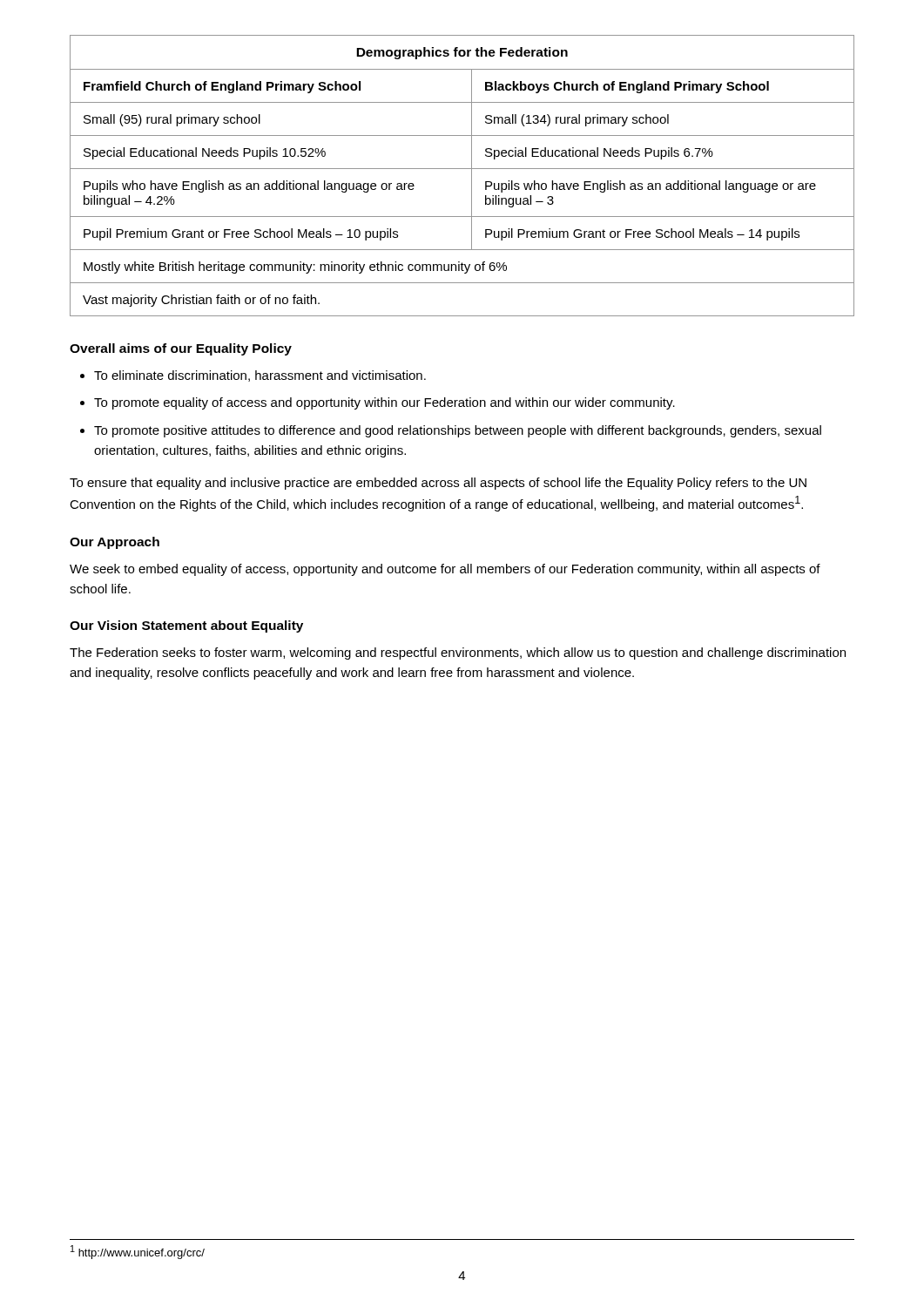
Task: Find a table
Action: coord(462,176)
